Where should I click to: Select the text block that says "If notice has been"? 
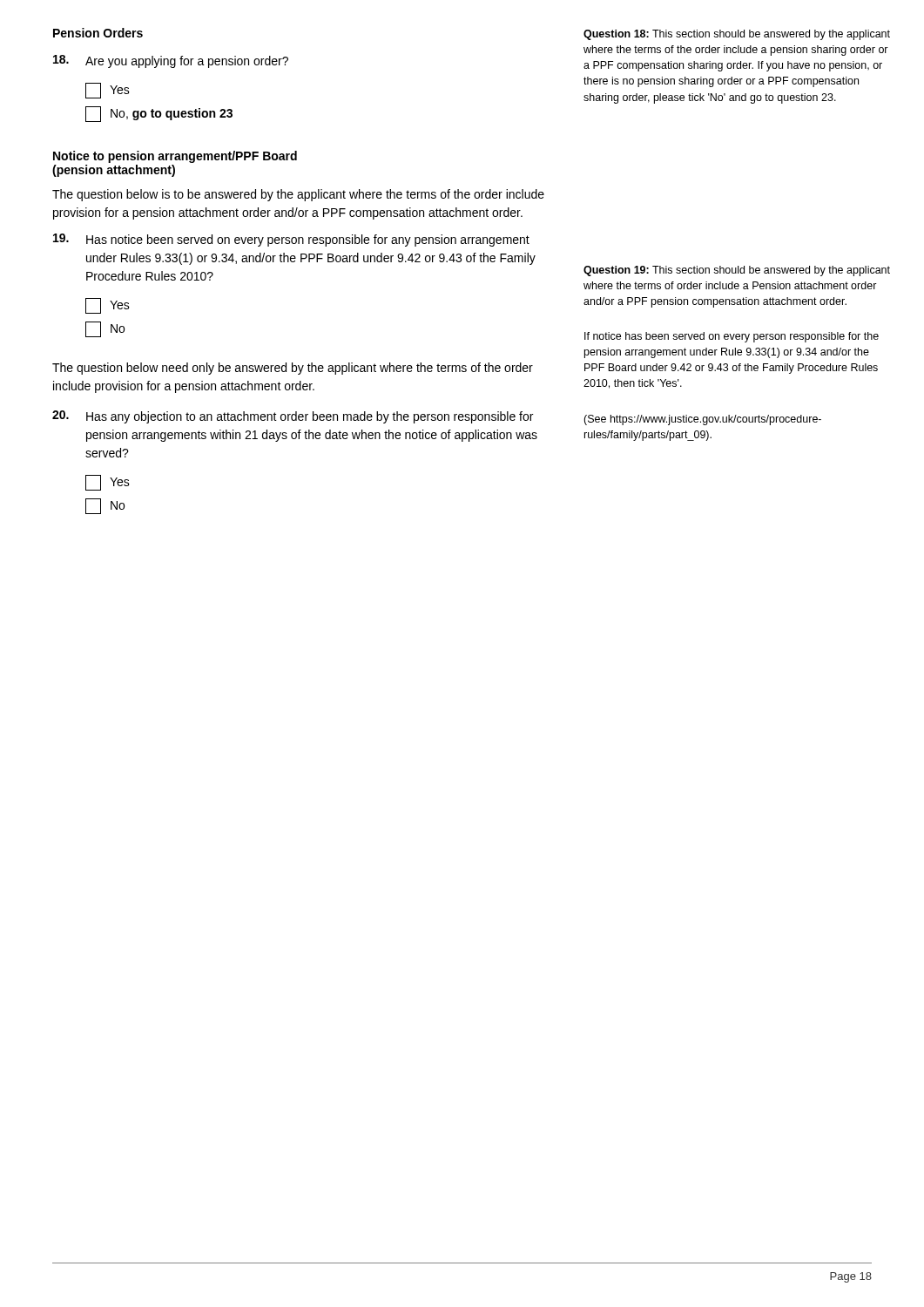click(731, 360)
